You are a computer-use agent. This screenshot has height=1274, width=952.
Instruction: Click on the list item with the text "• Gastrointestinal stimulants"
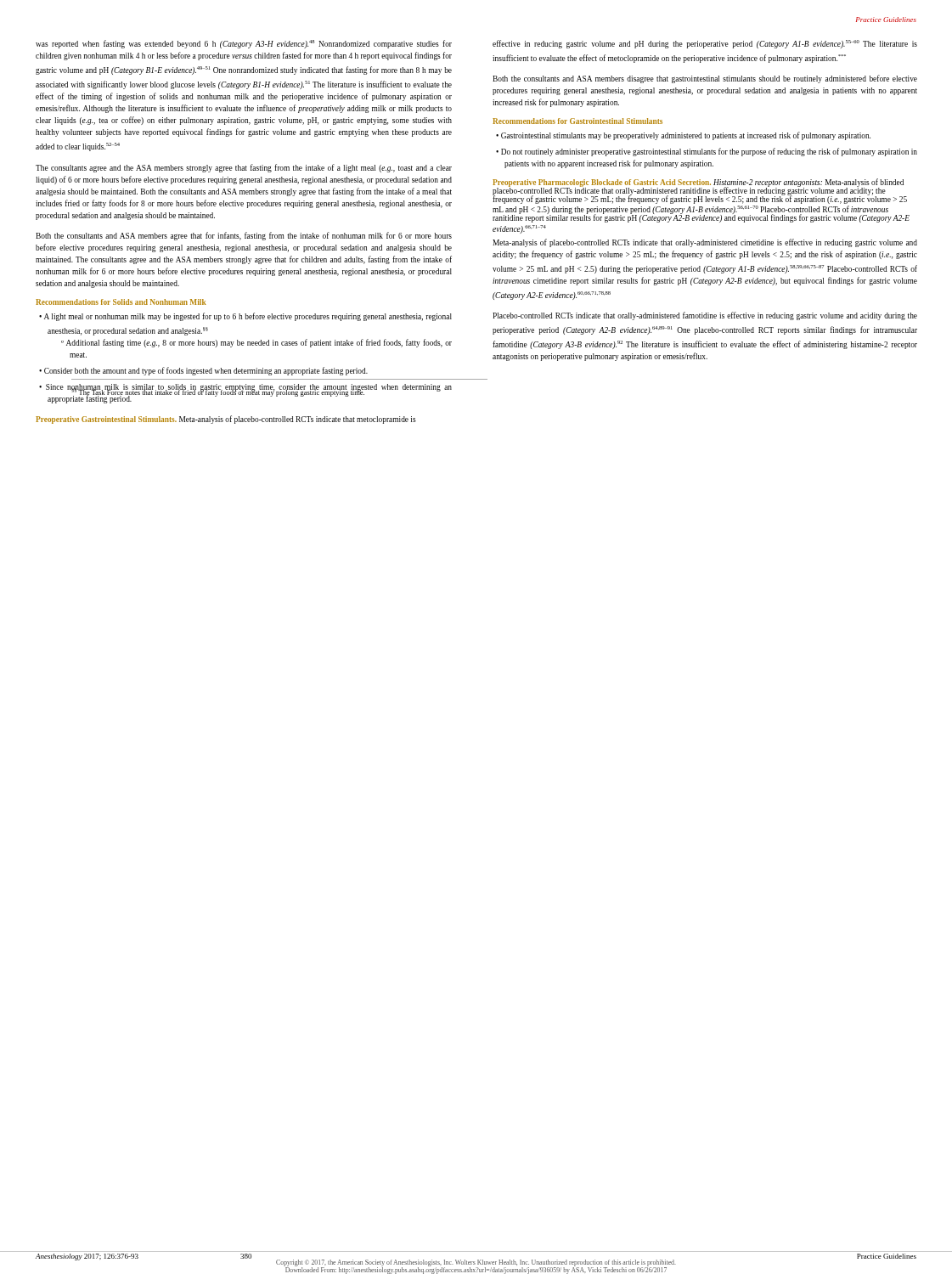click(x=684, y=136)
